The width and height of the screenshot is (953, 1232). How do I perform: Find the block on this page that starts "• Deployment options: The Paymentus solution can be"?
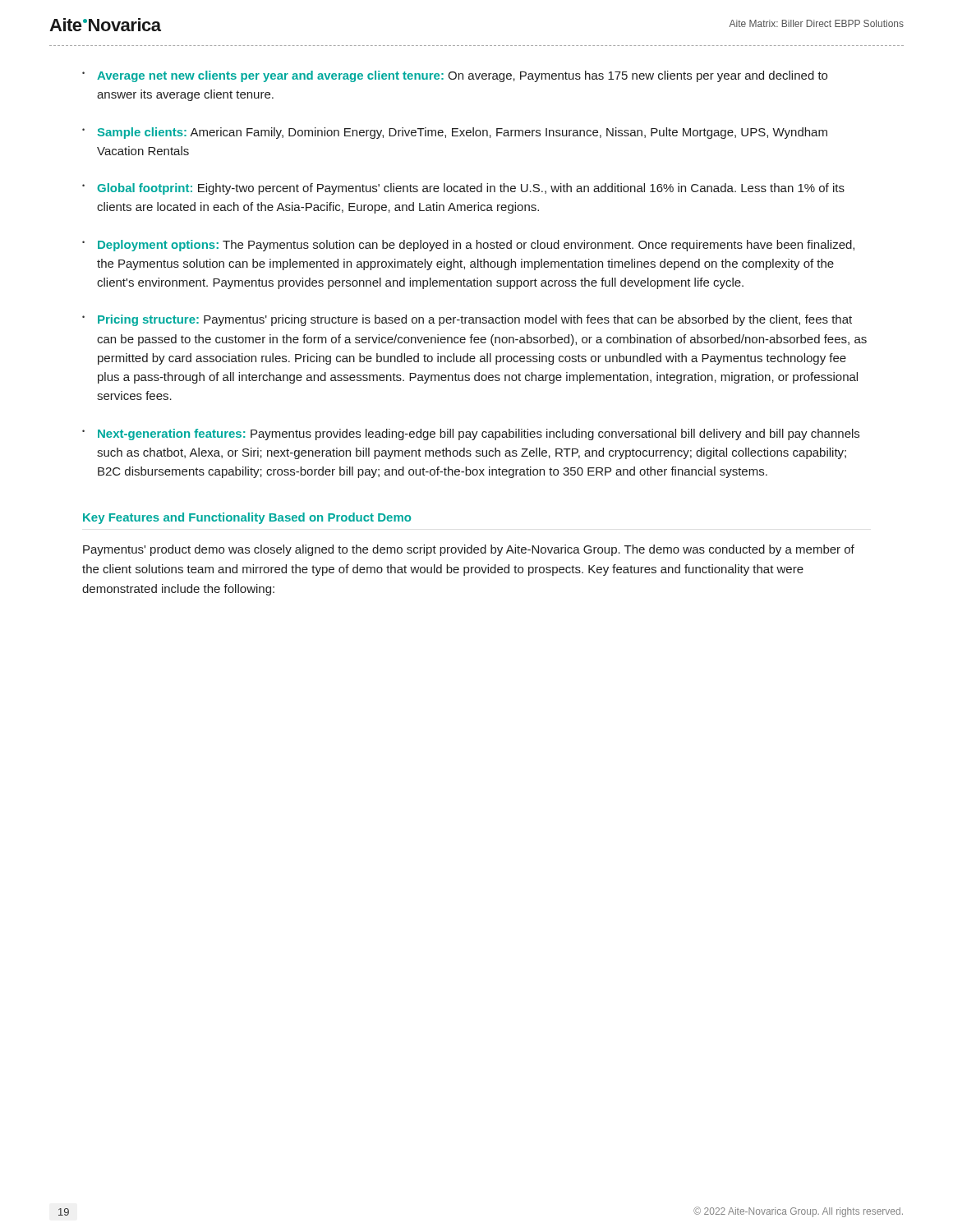point(476,263)
